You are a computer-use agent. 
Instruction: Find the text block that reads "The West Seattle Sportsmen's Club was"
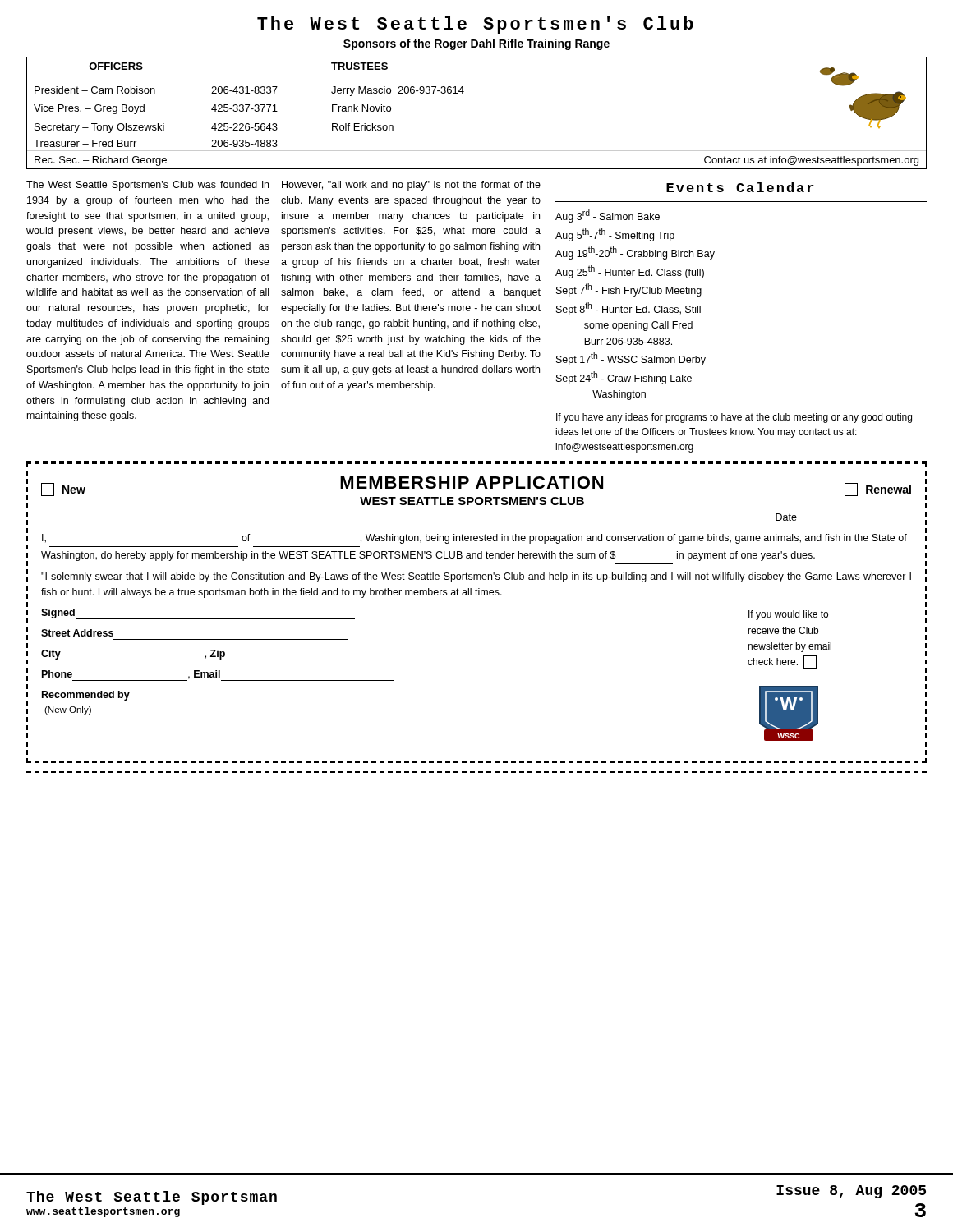(x=148, y=300)
